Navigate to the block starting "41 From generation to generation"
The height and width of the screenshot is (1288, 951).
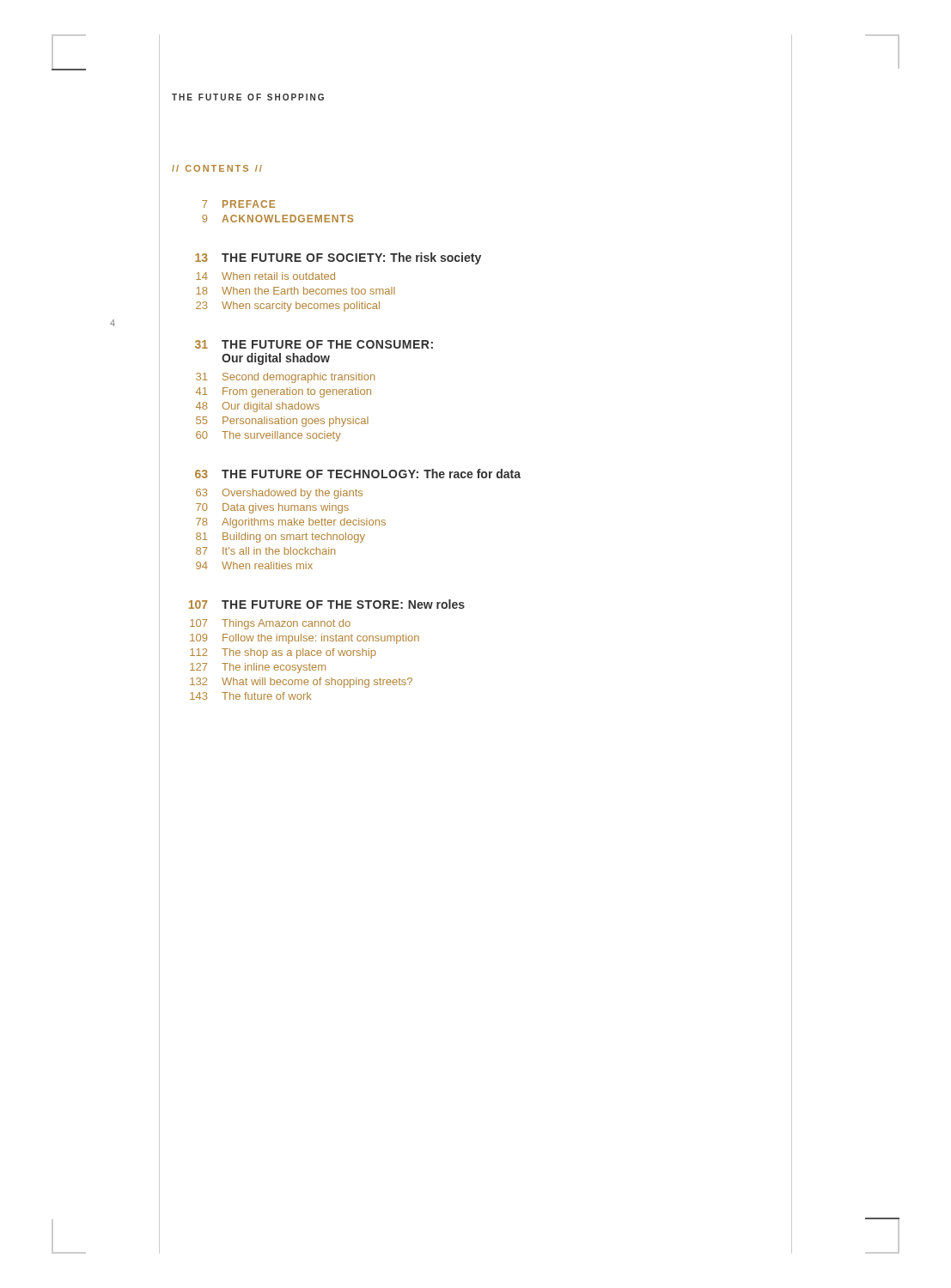point(272,391)
